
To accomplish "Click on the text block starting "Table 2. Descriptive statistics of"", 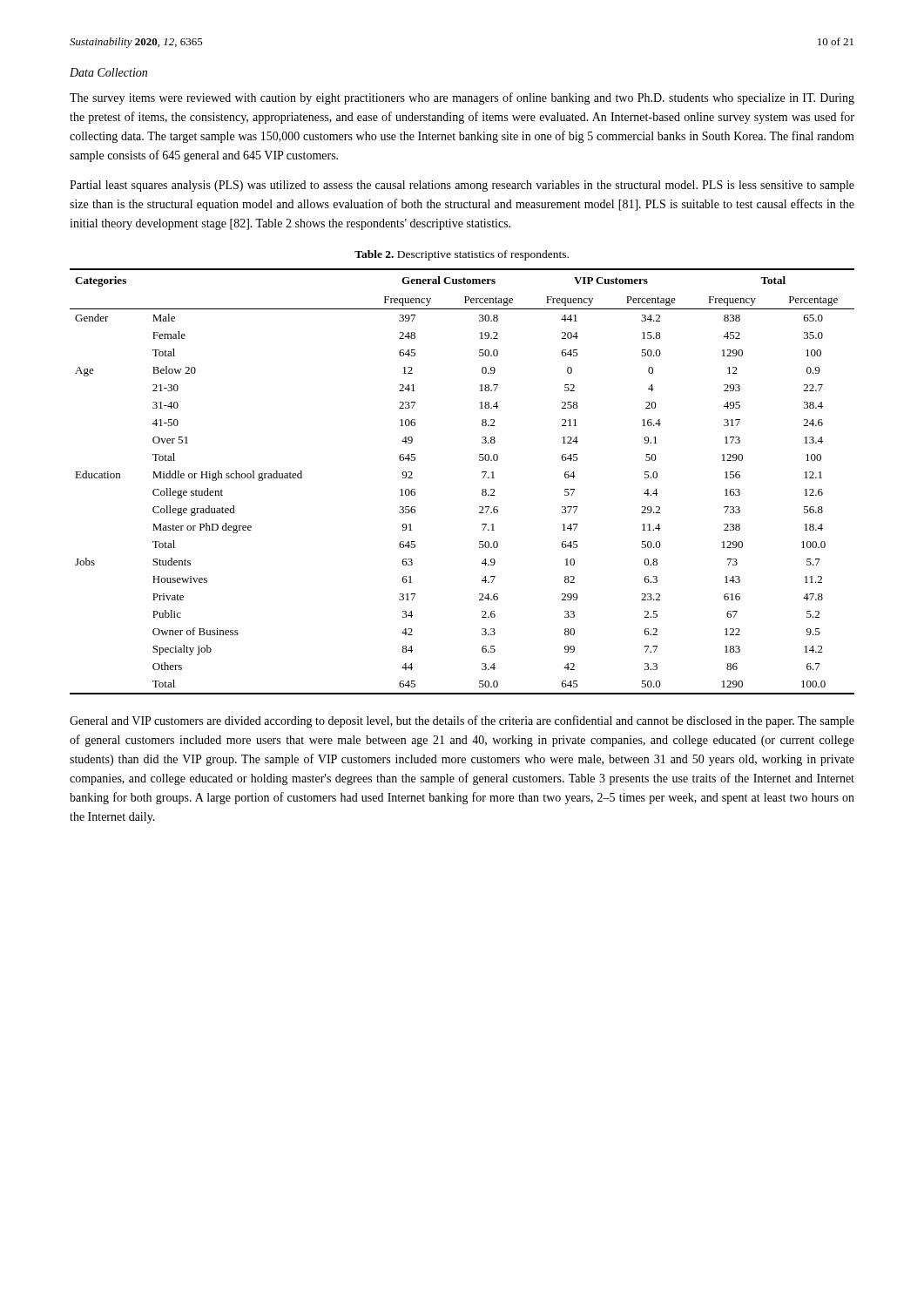I will pos(462,254).
